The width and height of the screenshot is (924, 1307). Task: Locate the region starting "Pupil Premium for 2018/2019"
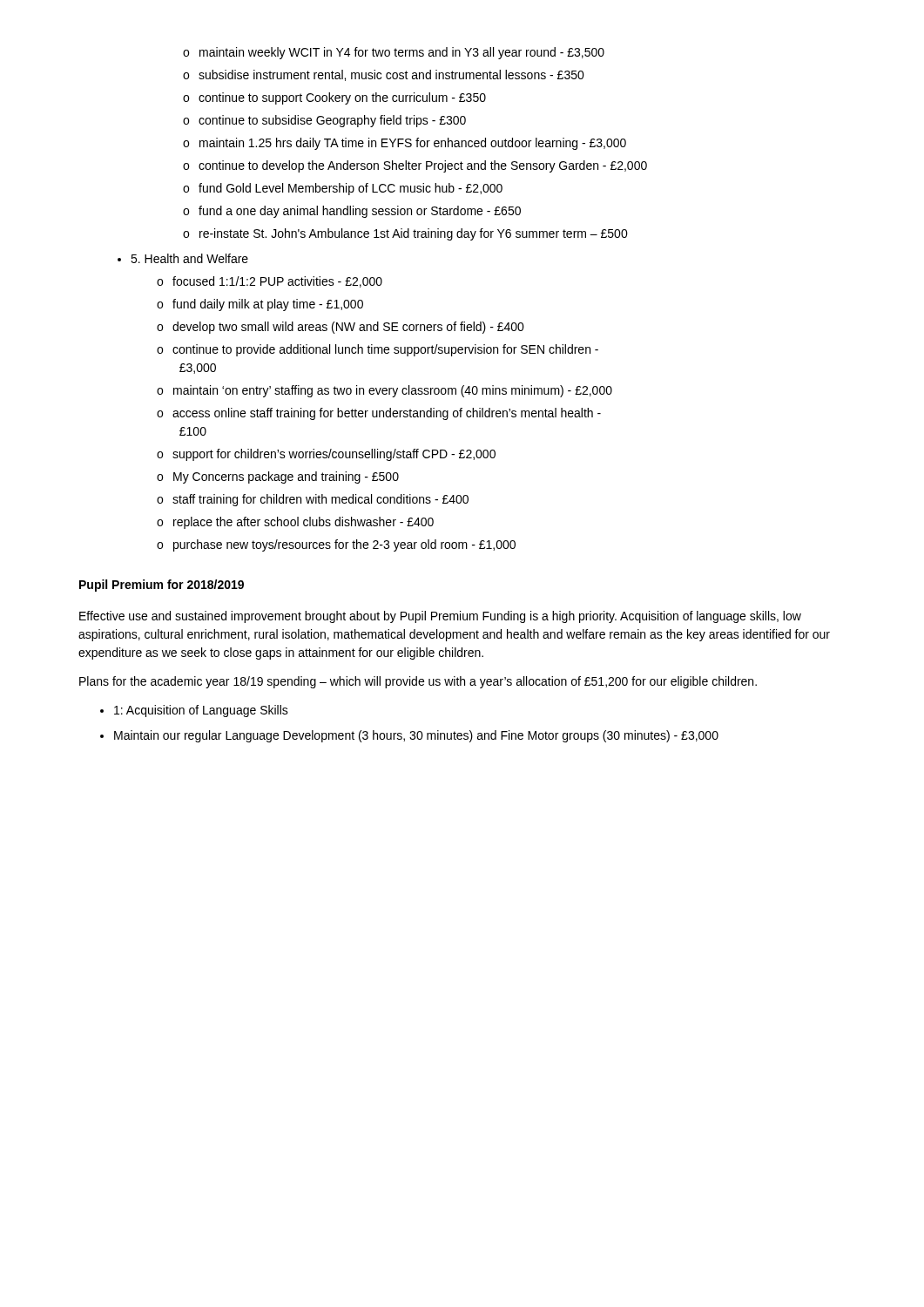pos(161,585)
